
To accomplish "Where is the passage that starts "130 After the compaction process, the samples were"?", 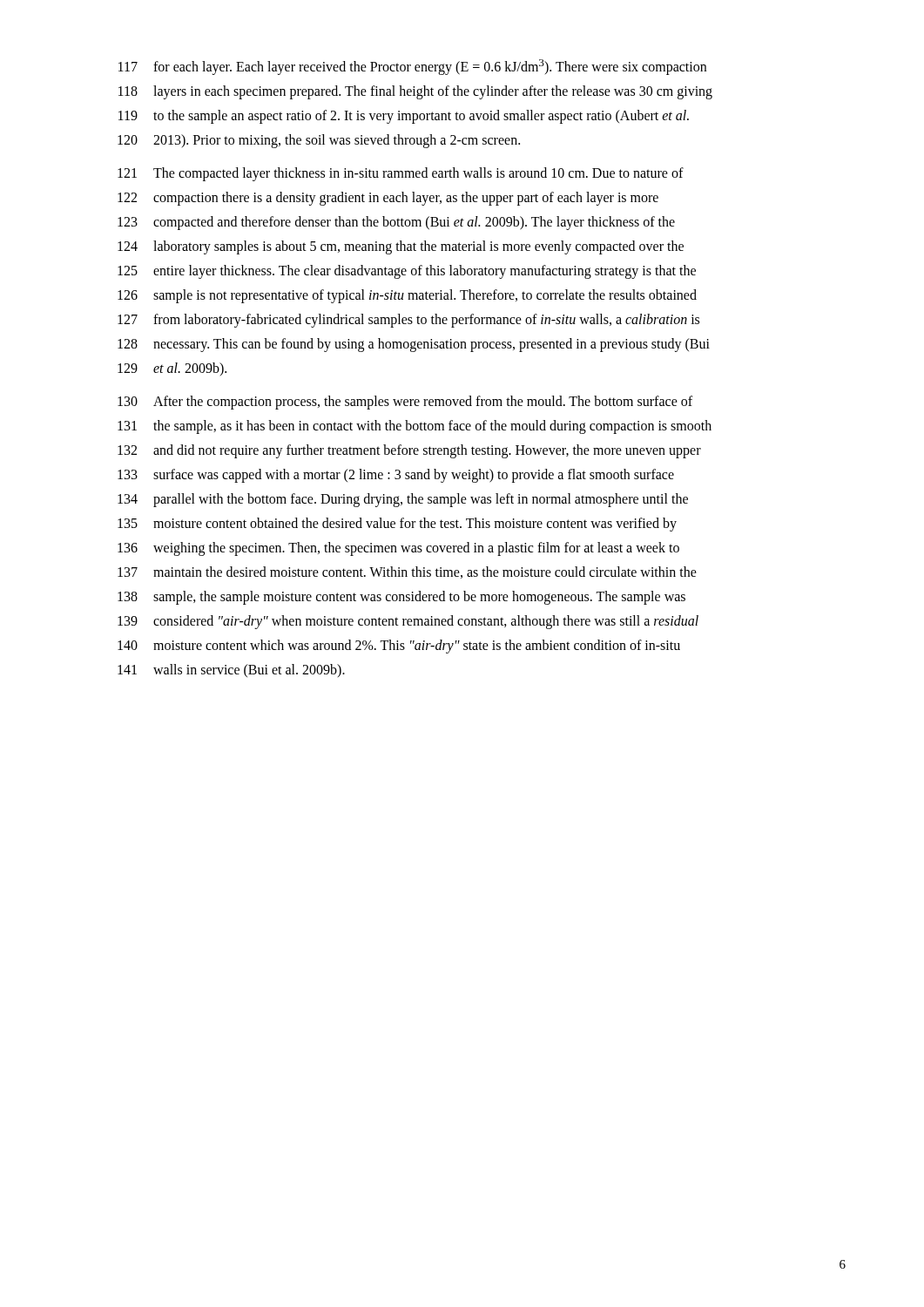I will pyautogui.click(x=471, y=536).
